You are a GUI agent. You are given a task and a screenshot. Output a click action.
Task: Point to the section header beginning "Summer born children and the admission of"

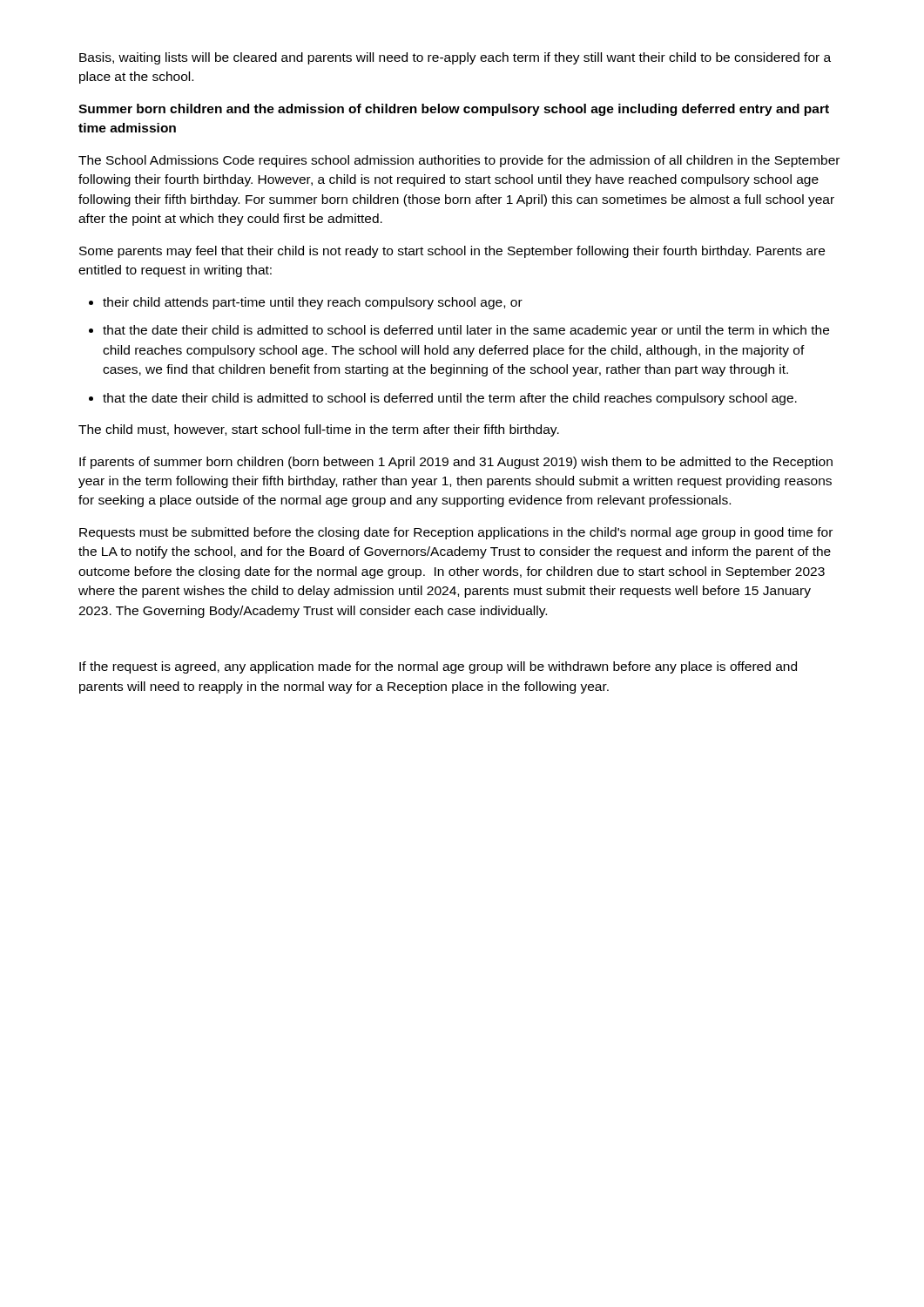tap(454, 118)
